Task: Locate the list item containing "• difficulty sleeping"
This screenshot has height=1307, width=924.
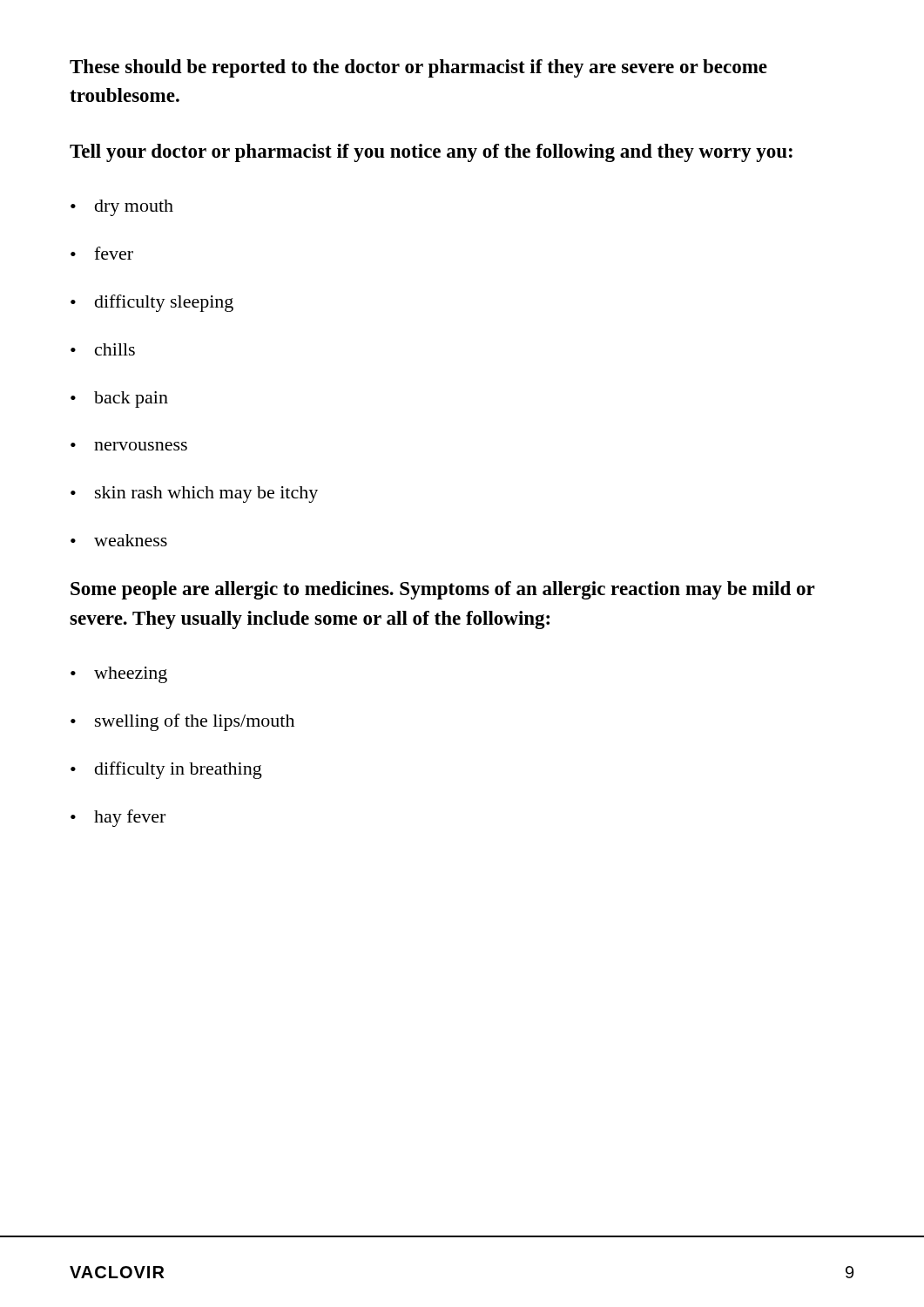Action: coord(152,303)
